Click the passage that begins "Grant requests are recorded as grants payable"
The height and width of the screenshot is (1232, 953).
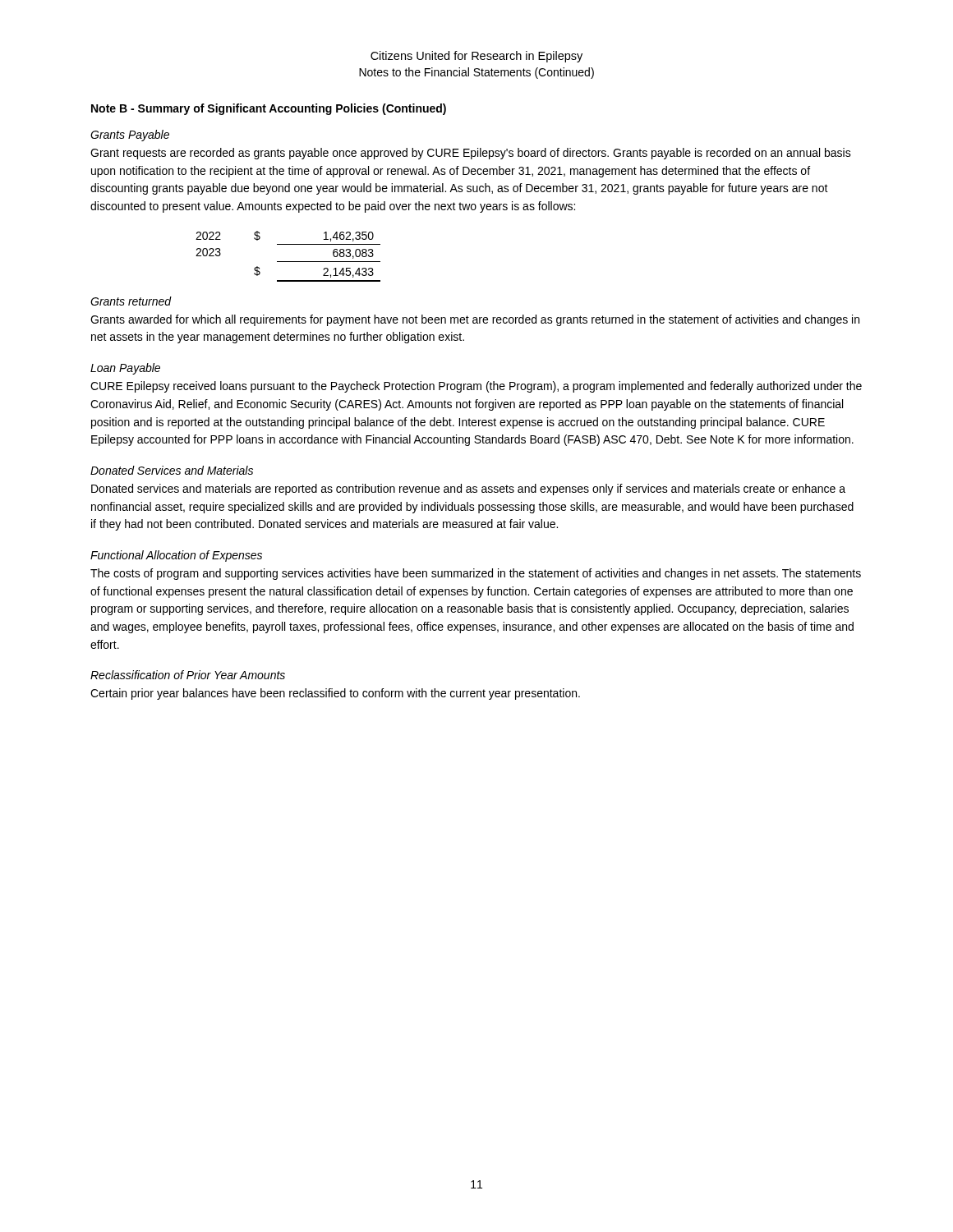(x=471, y=180)
